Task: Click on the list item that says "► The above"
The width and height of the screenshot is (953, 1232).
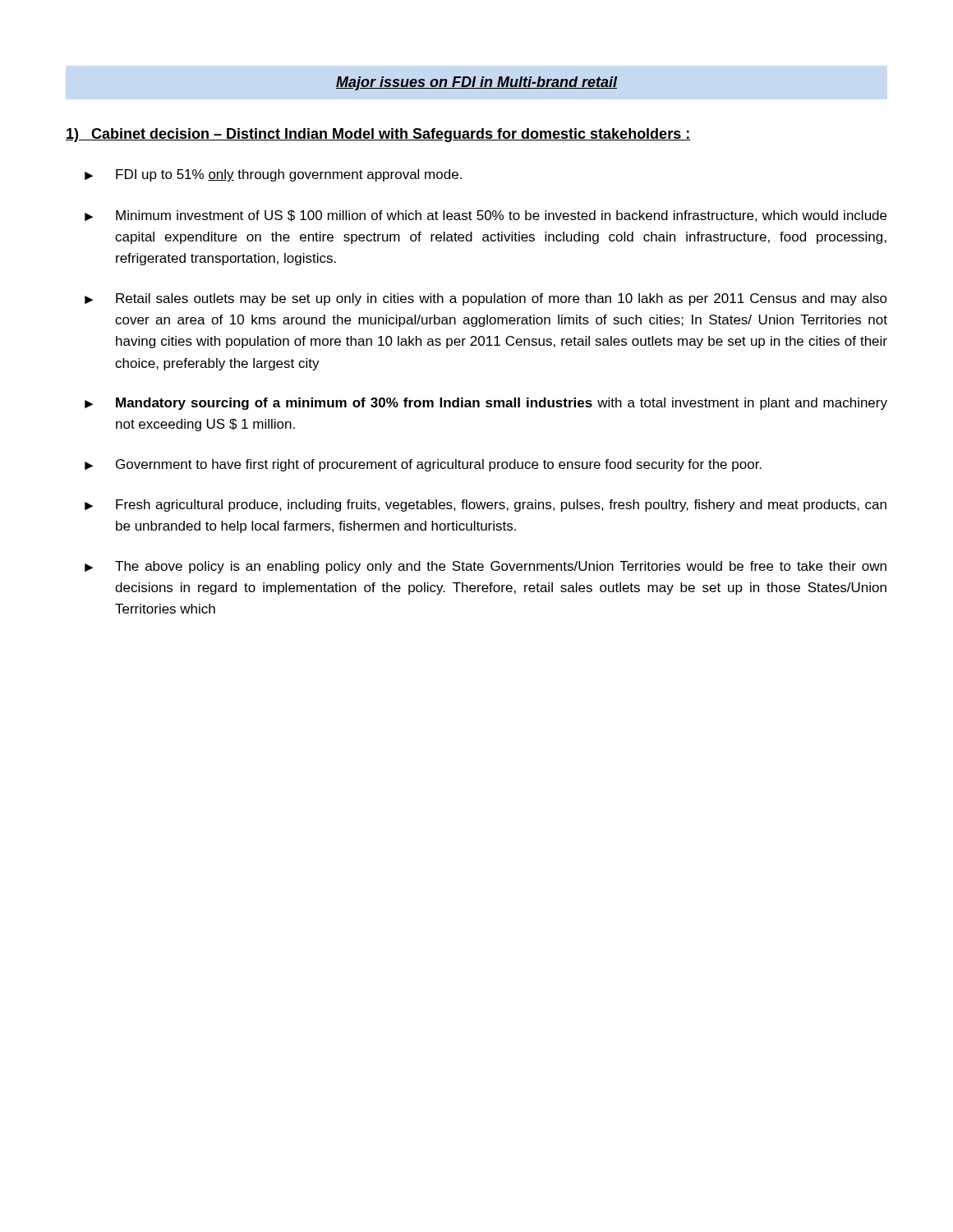Action: tap(485, 588)
